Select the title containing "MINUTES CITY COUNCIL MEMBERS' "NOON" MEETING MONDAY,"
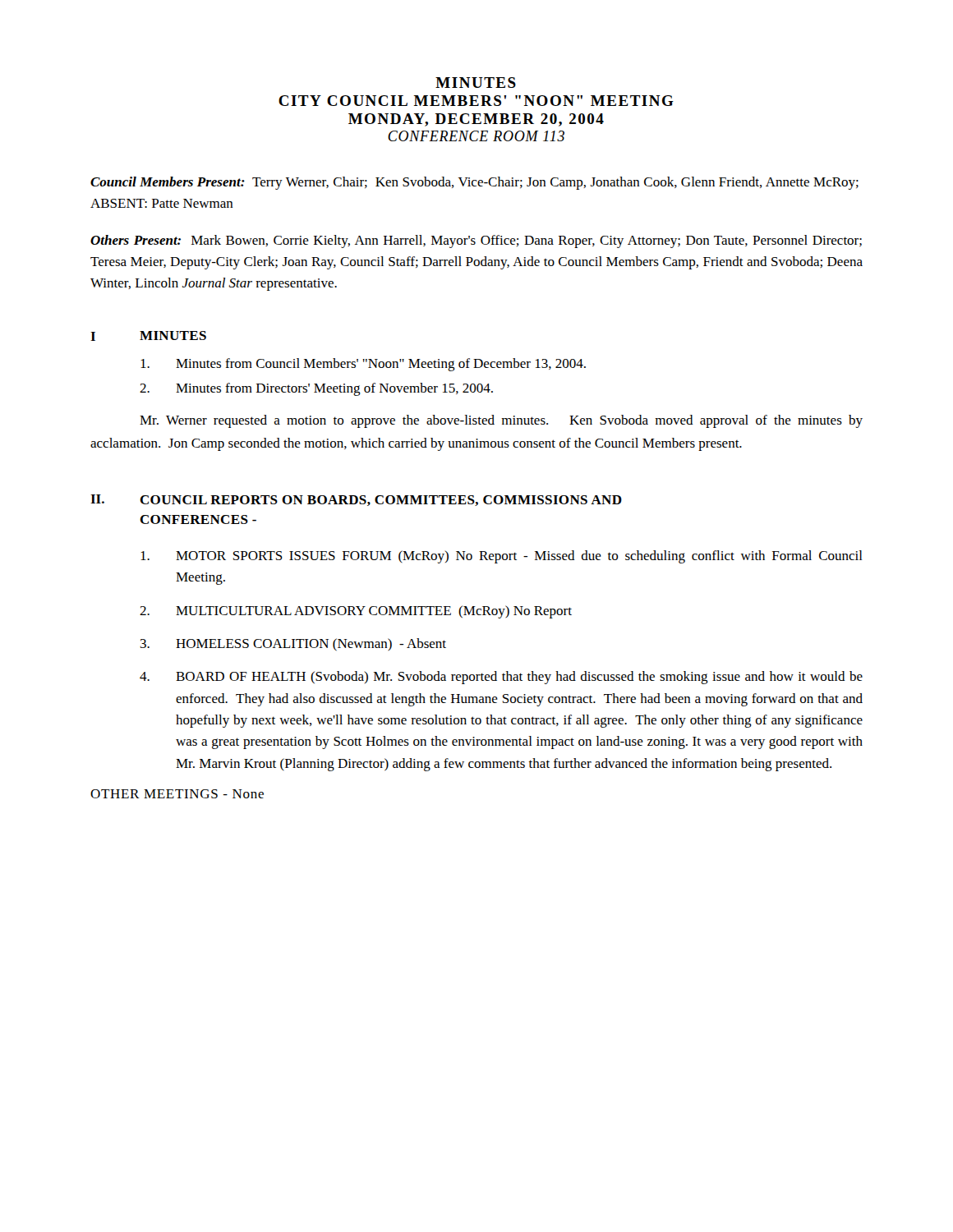This screenshot has height=1232, width=953. (476, 110)
